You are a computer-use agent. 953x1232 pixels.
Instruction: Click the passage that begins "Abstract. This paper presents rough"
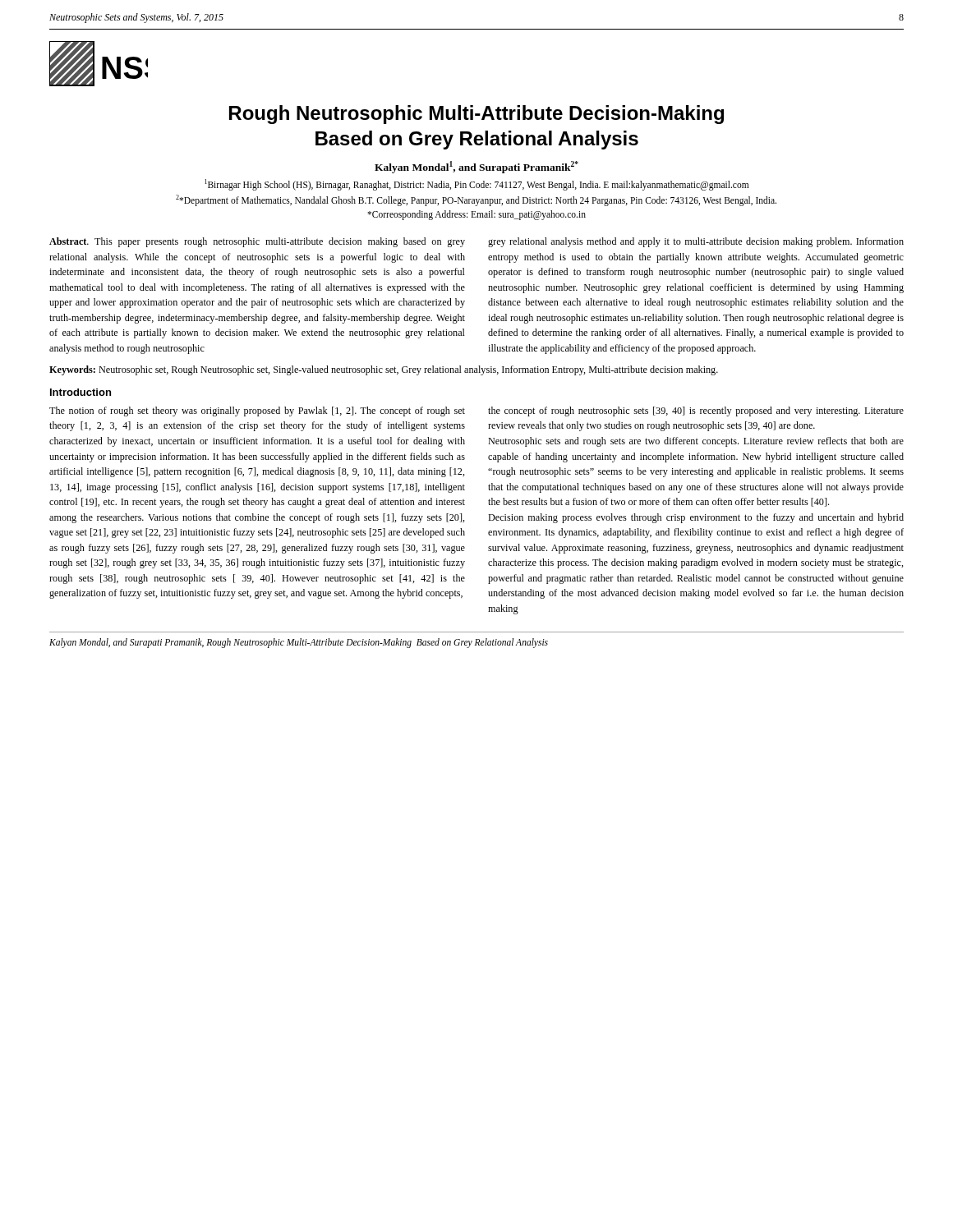257,295
